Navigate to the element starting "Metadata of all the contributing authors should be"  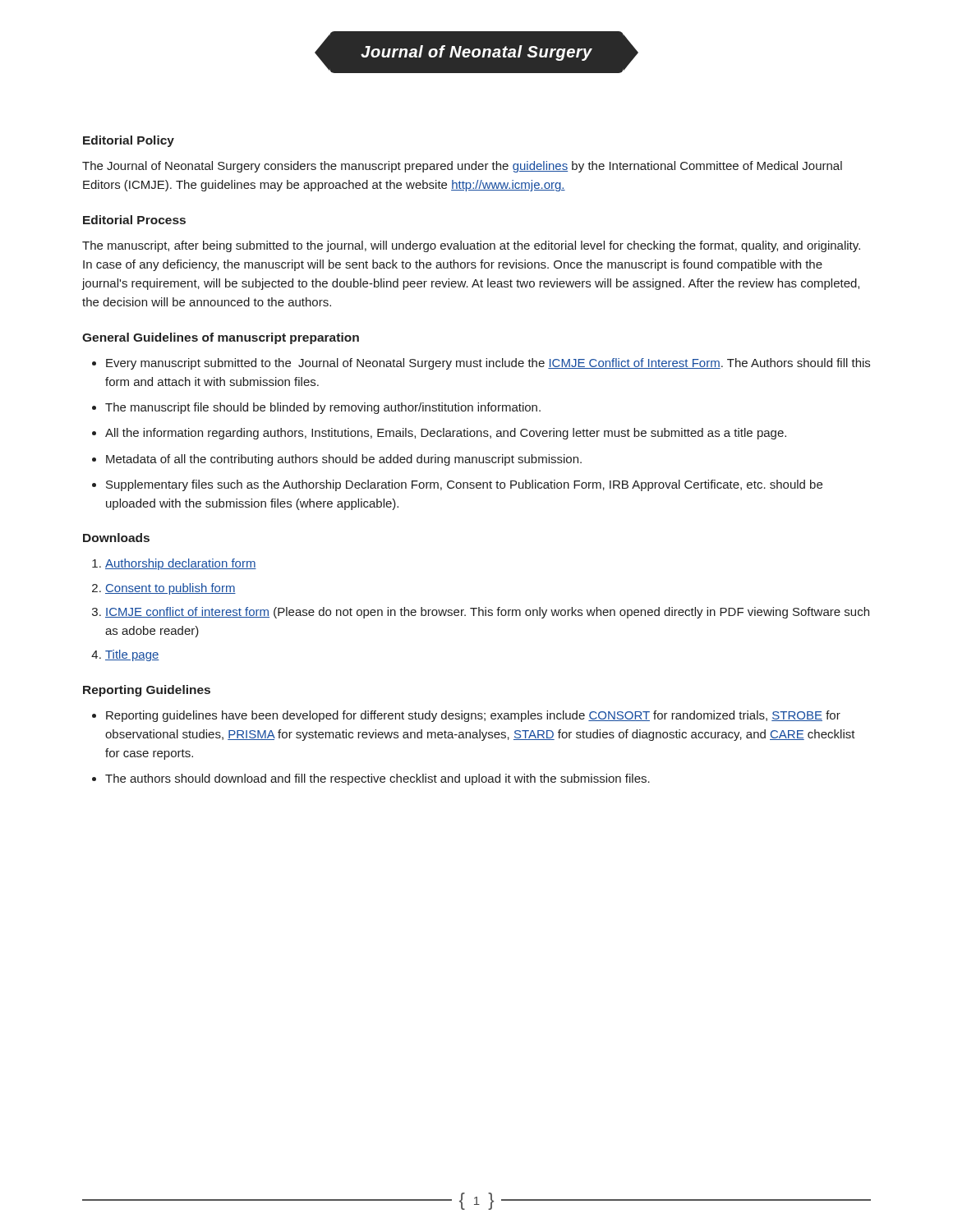[x=344, y=458]
